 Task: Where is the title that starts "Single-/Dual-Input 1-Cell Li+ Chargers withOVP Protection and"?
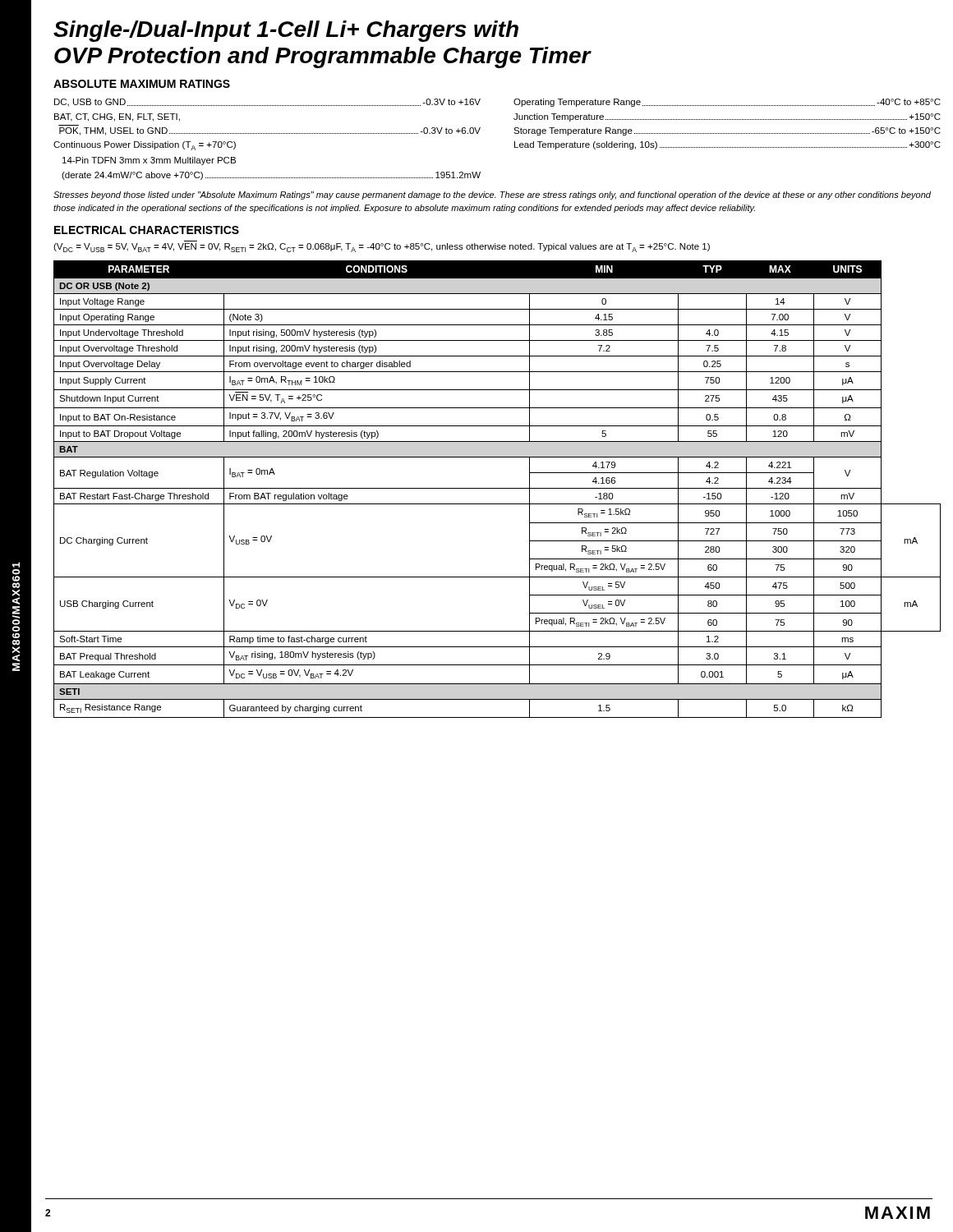[497, 43]
